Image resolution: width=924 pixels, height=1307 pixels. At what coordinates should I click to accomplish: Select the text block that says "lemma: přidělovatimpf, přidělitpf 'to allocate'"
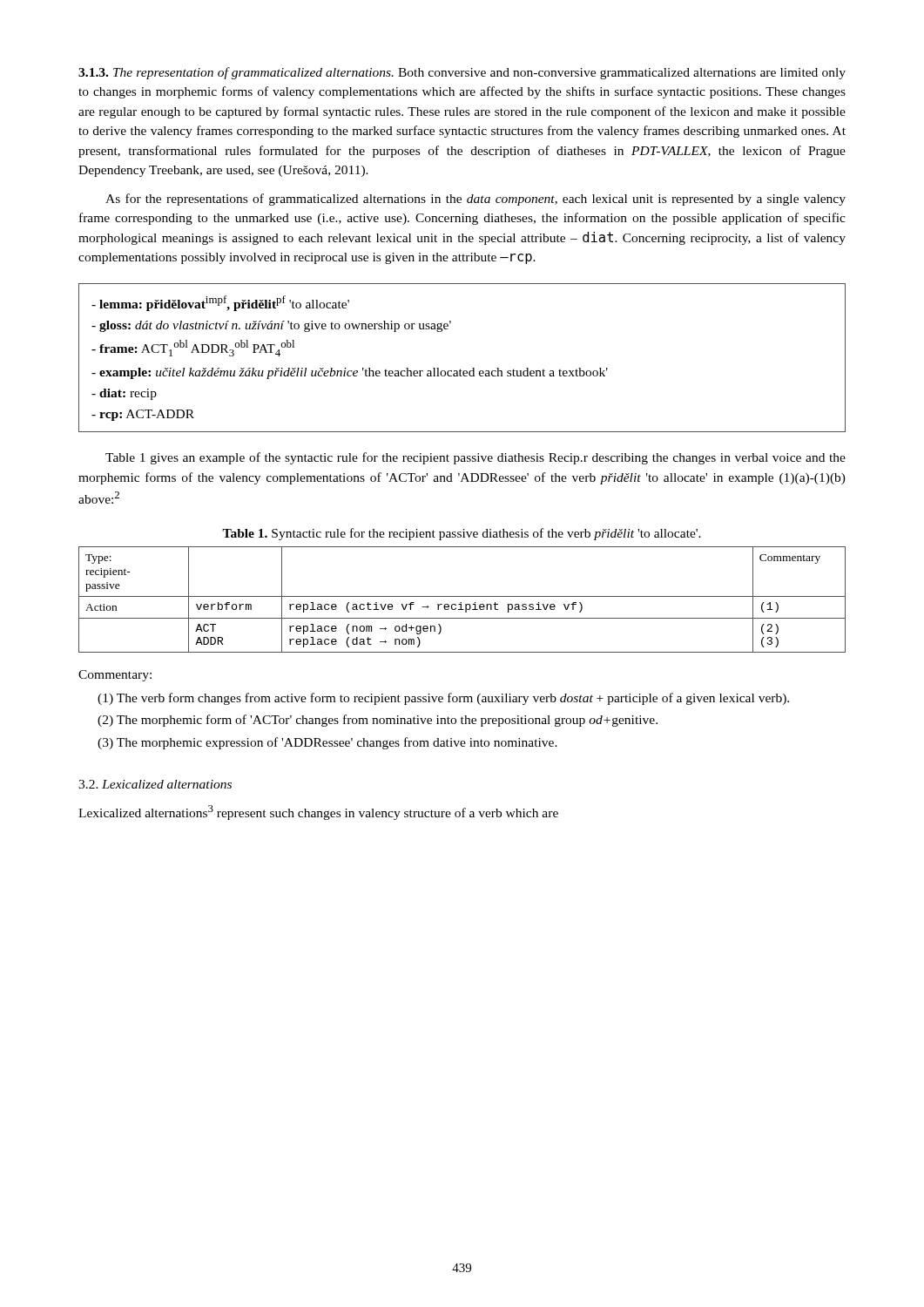462,358
